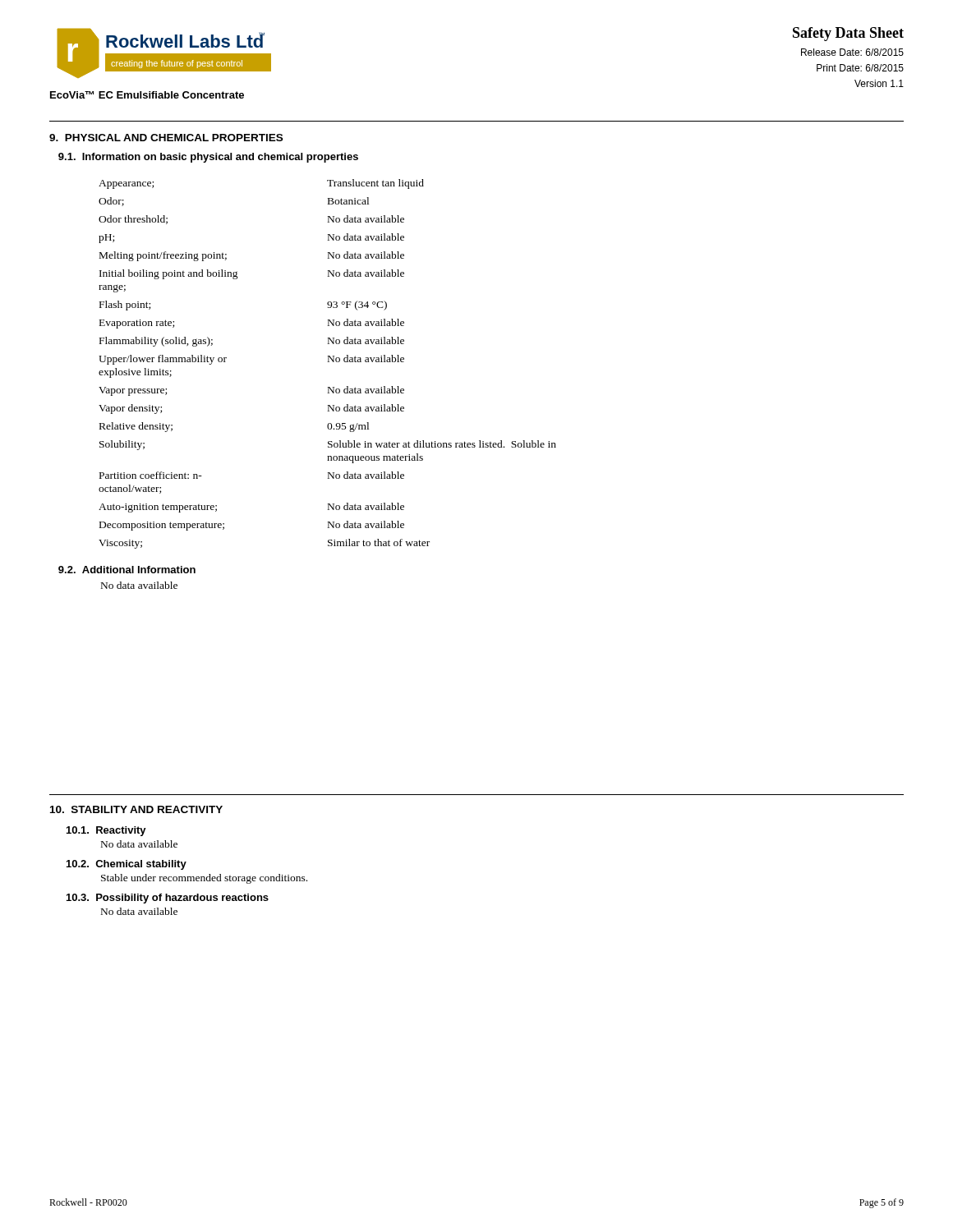This screenshot has height=1232, width=953.
Task: Find the section header with the text "9. PHYSICAL AND CHEMICAL PROPERTIES"
Action: pyautogui.click(x=166, y=138)
